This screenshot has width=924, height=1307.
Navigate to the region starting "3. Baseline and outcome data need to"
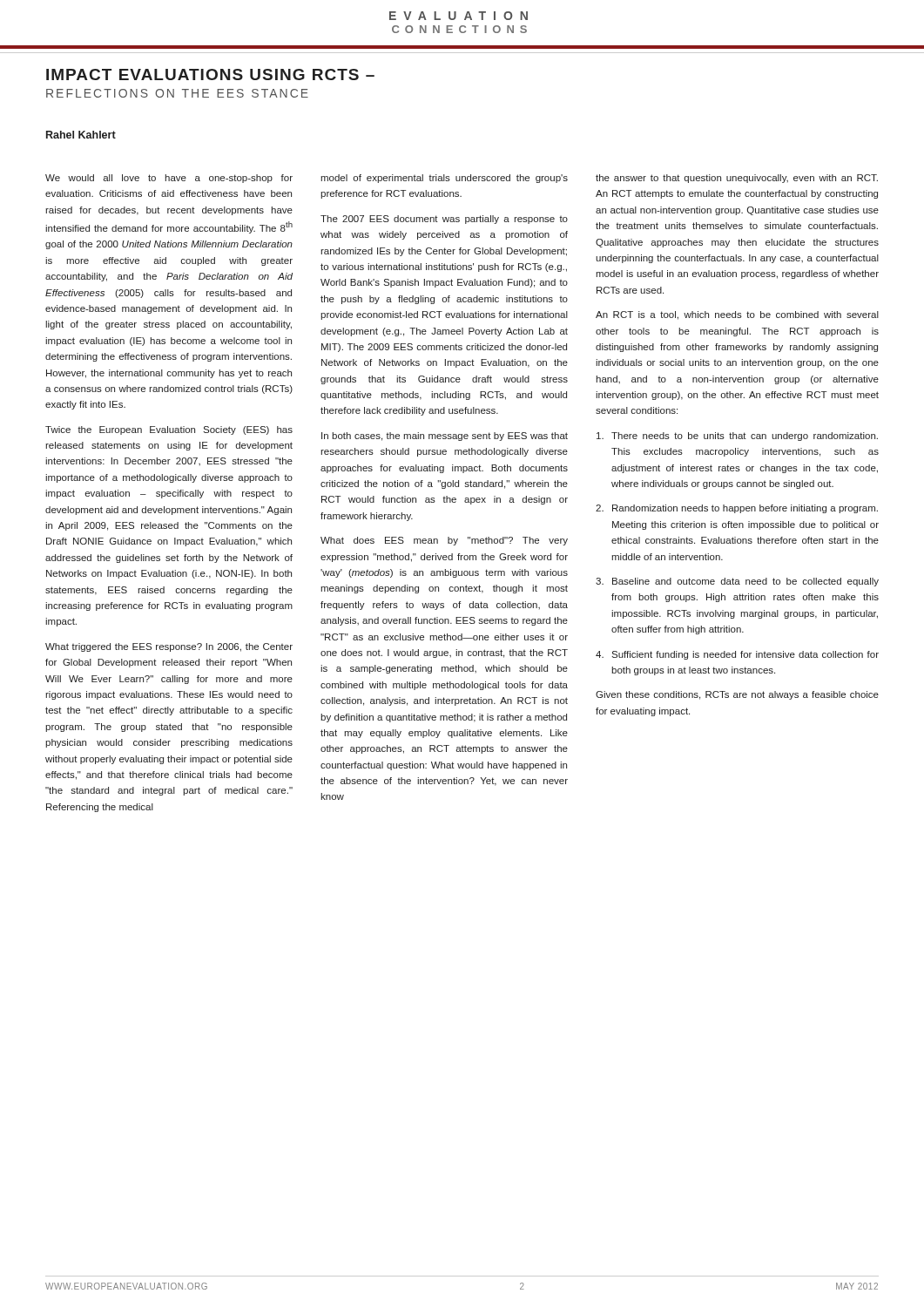tap(737, 605)
